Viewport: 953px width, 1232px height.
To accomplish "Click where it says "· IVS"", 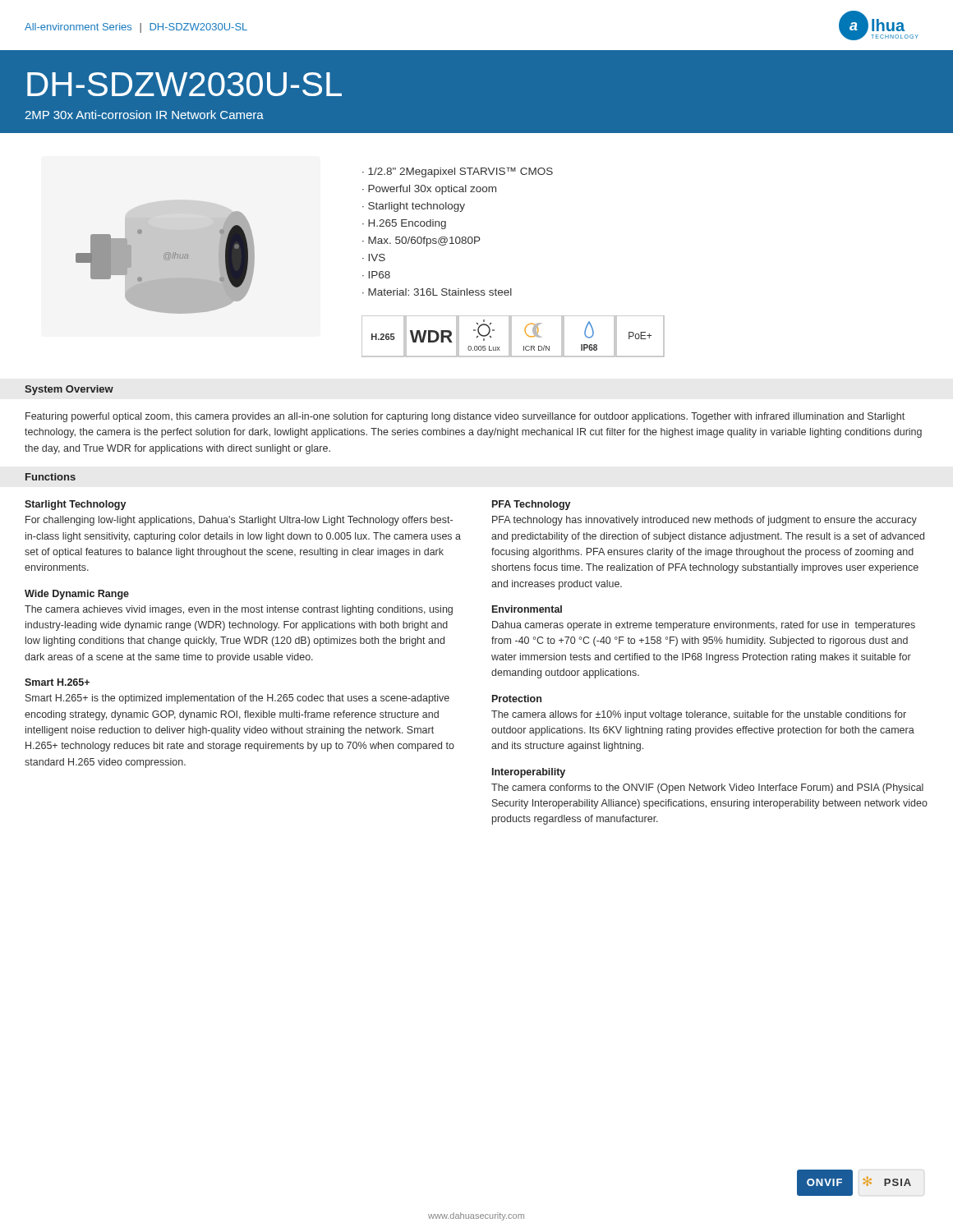I will (x=373, y=257).
